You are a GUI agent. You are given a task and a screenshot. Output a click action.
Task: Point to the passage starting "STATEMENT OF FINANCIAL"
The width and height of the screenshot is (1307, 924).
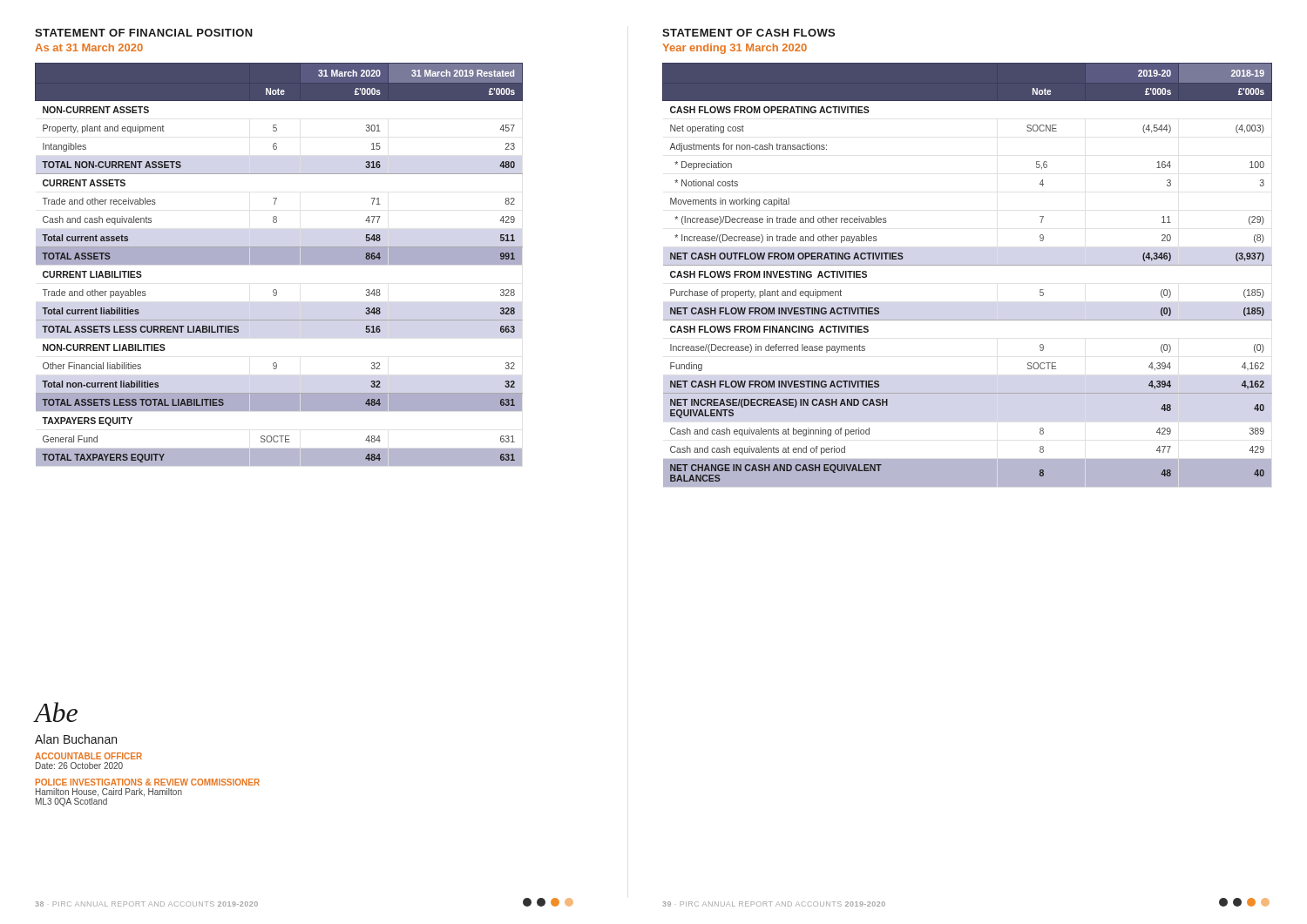144,40
